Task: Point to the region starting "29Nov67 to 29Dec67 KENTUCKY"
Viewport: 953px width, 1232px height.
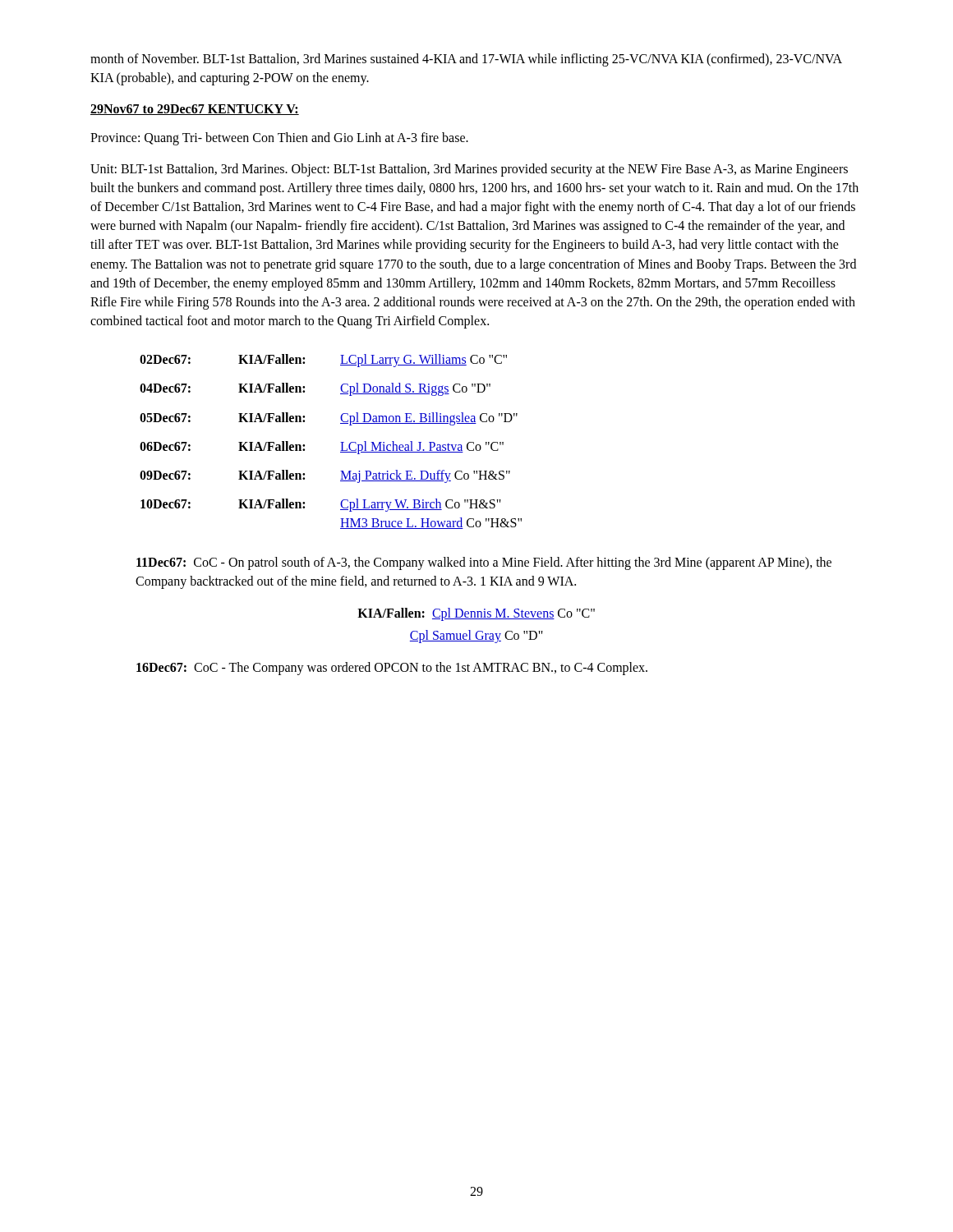Action: (195, 109)
